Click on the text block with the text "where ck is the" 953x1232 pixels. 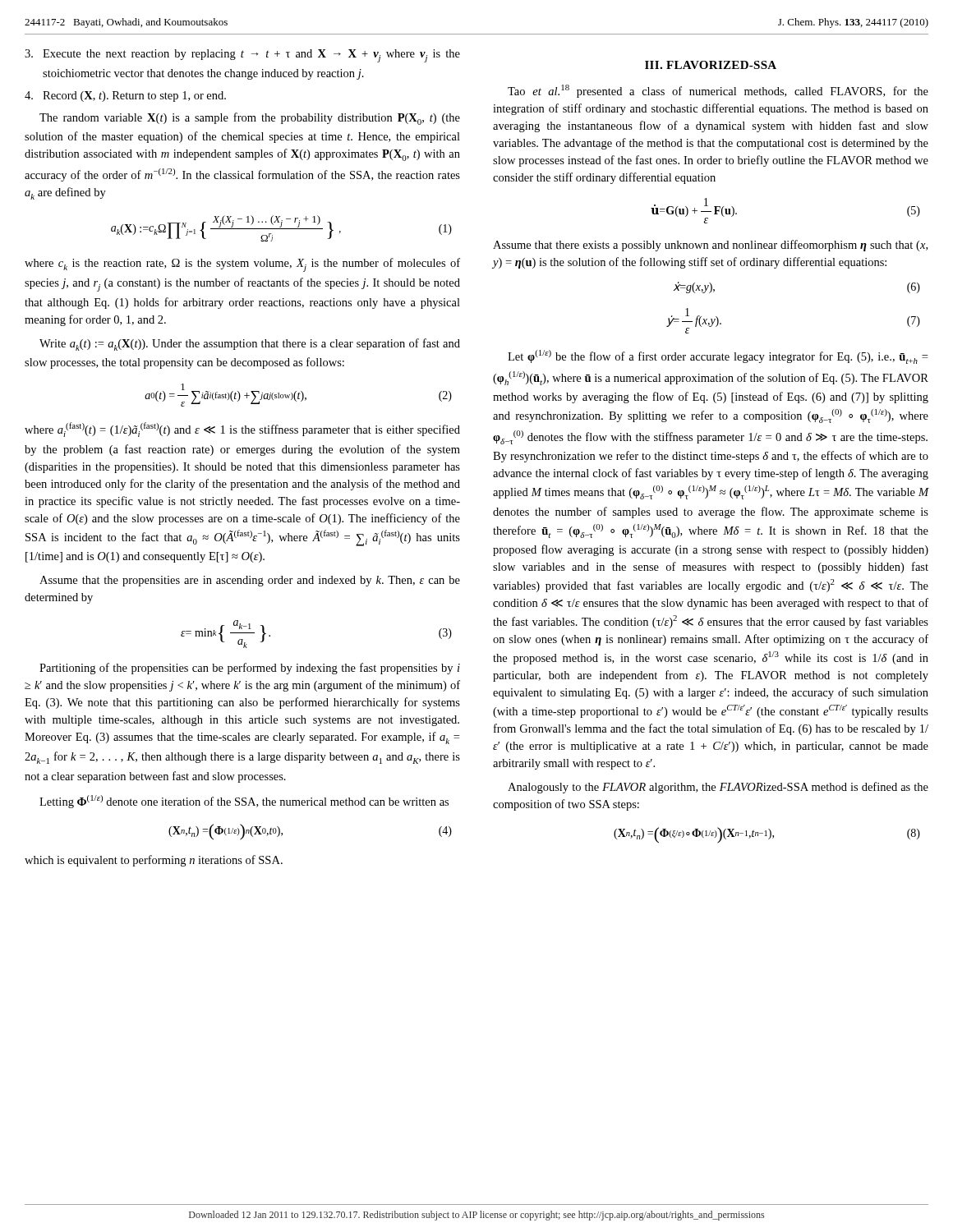click(242, 292)
